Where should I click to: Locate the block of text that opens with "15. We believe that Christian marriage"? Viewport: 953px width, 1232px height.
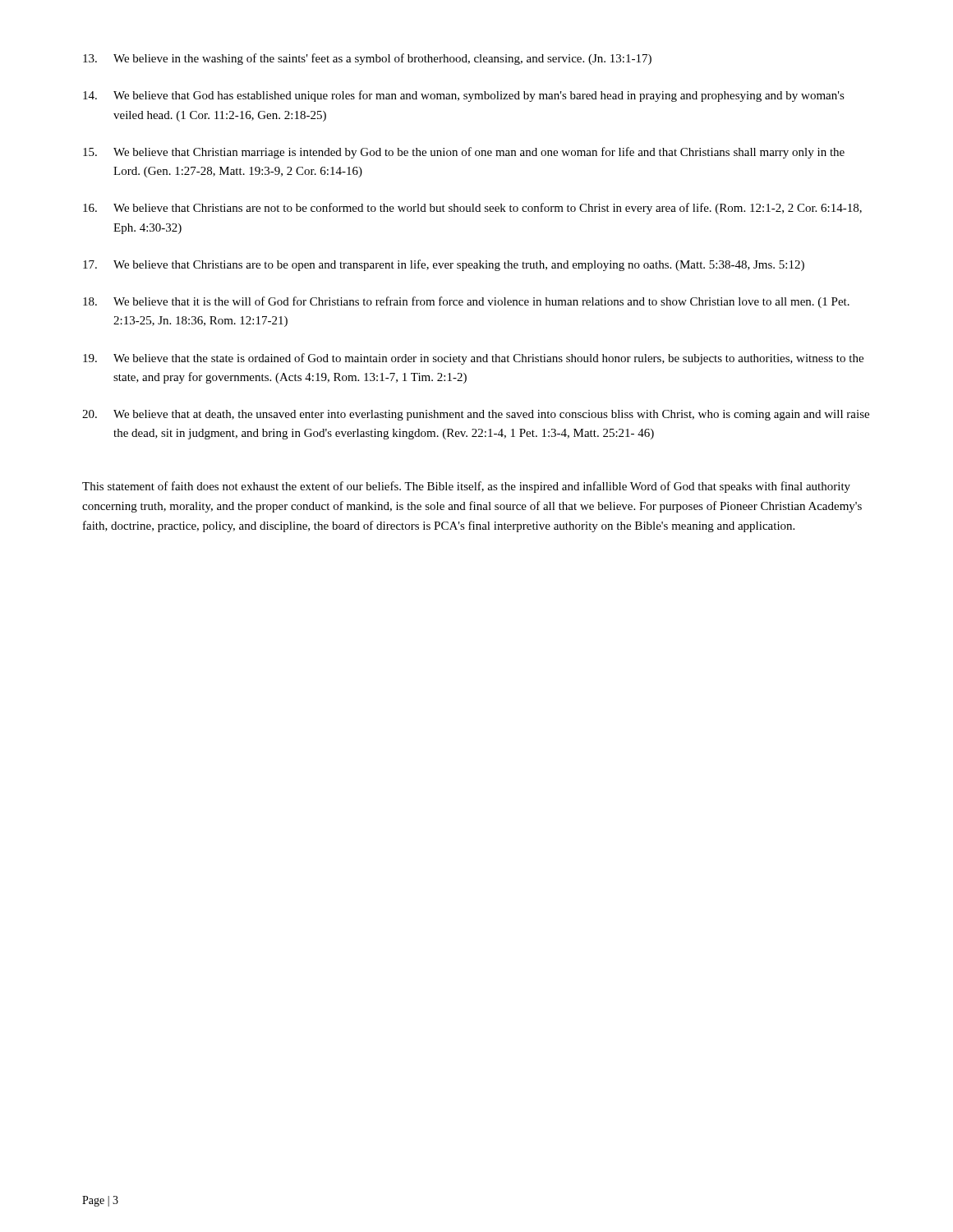click(476, 162)
